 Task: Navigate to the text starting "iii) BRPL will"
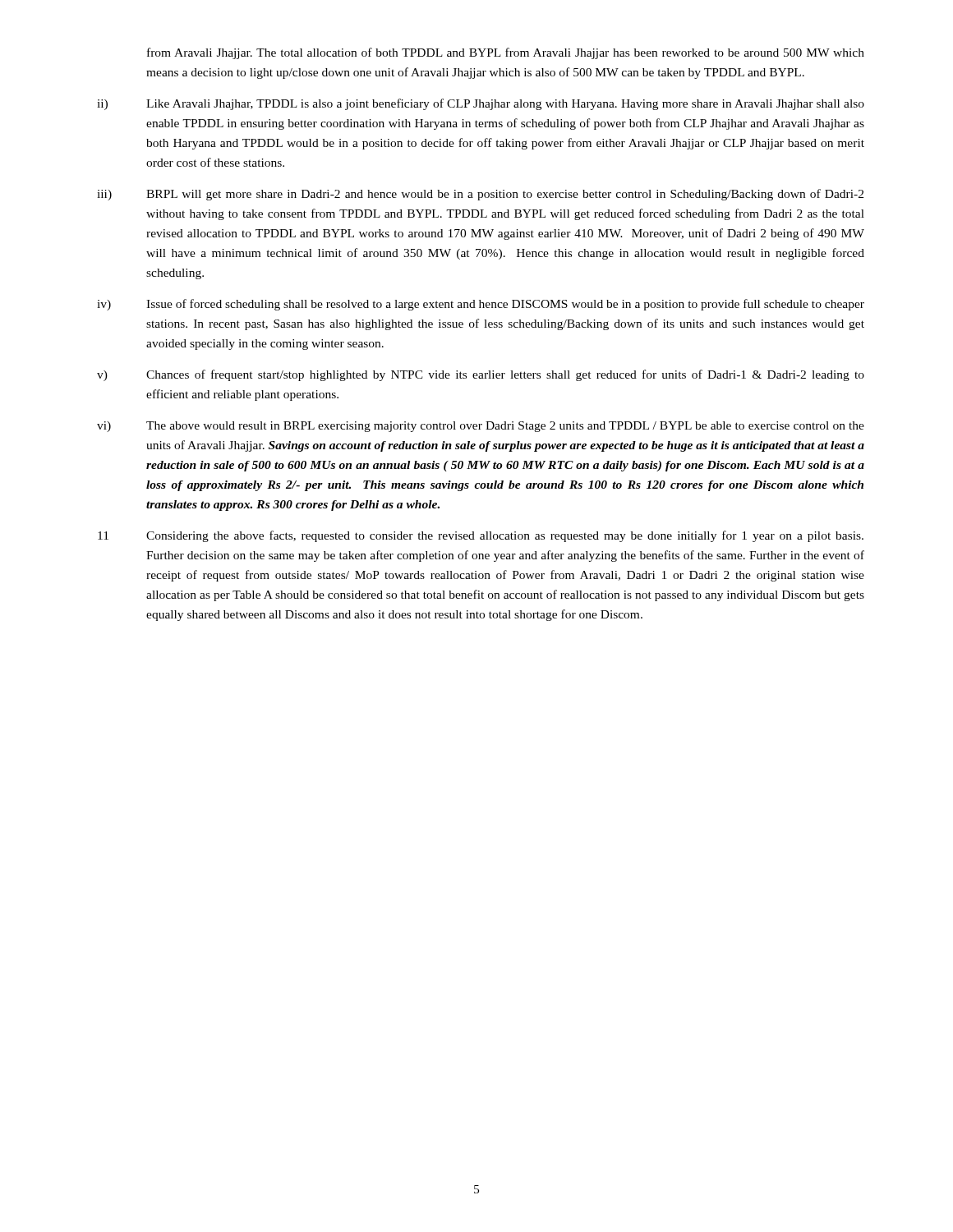pos(481,233)
